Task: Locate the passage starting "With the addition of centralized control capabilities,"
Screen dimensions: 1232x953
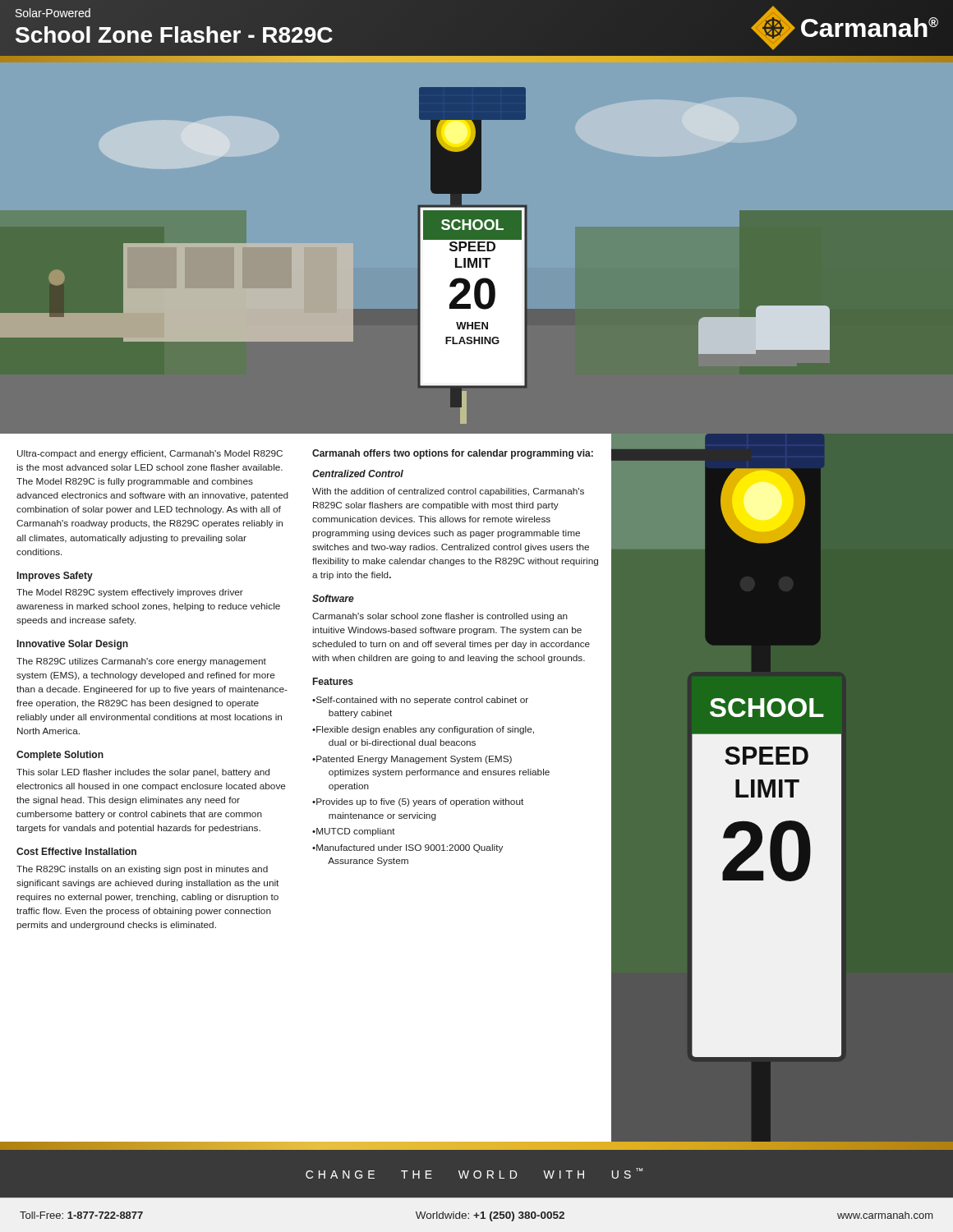Action: click(x=456, y=534)
